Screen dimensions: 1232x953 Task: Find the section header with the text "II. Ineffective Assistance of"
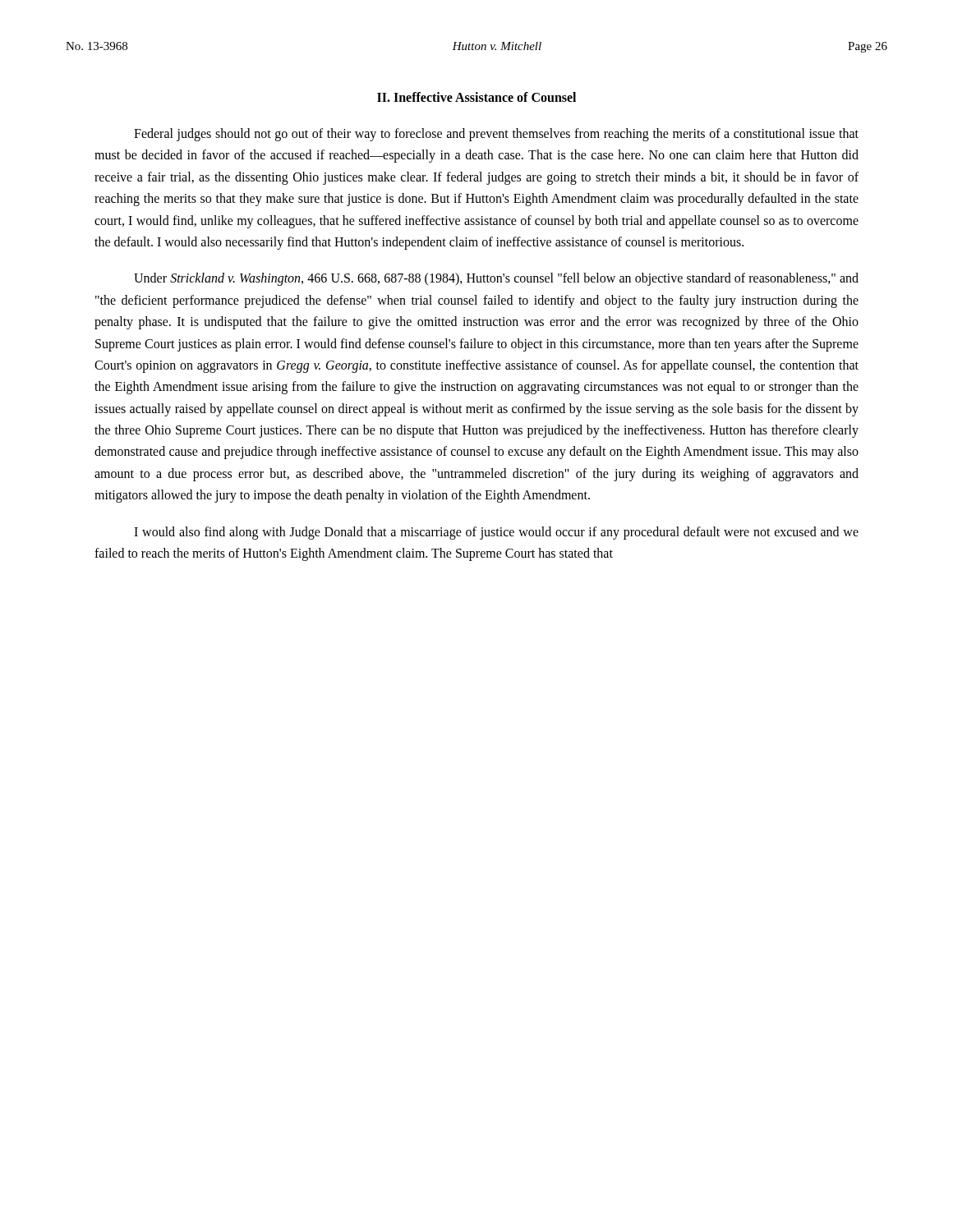coord(476,97)
